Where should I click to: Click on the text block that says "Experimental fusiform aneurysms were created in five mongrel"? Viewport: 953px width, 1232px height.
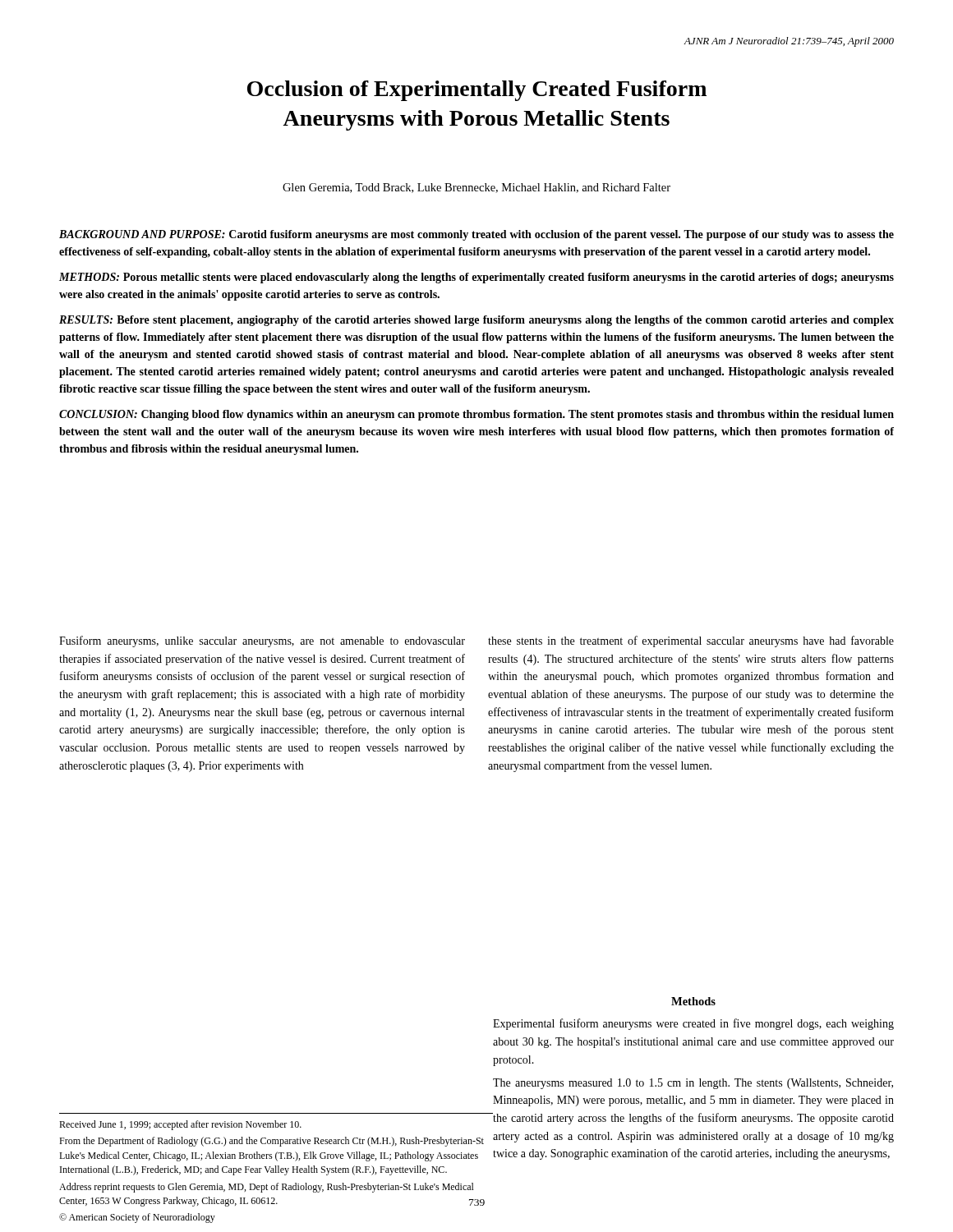tap(693, 1089)
